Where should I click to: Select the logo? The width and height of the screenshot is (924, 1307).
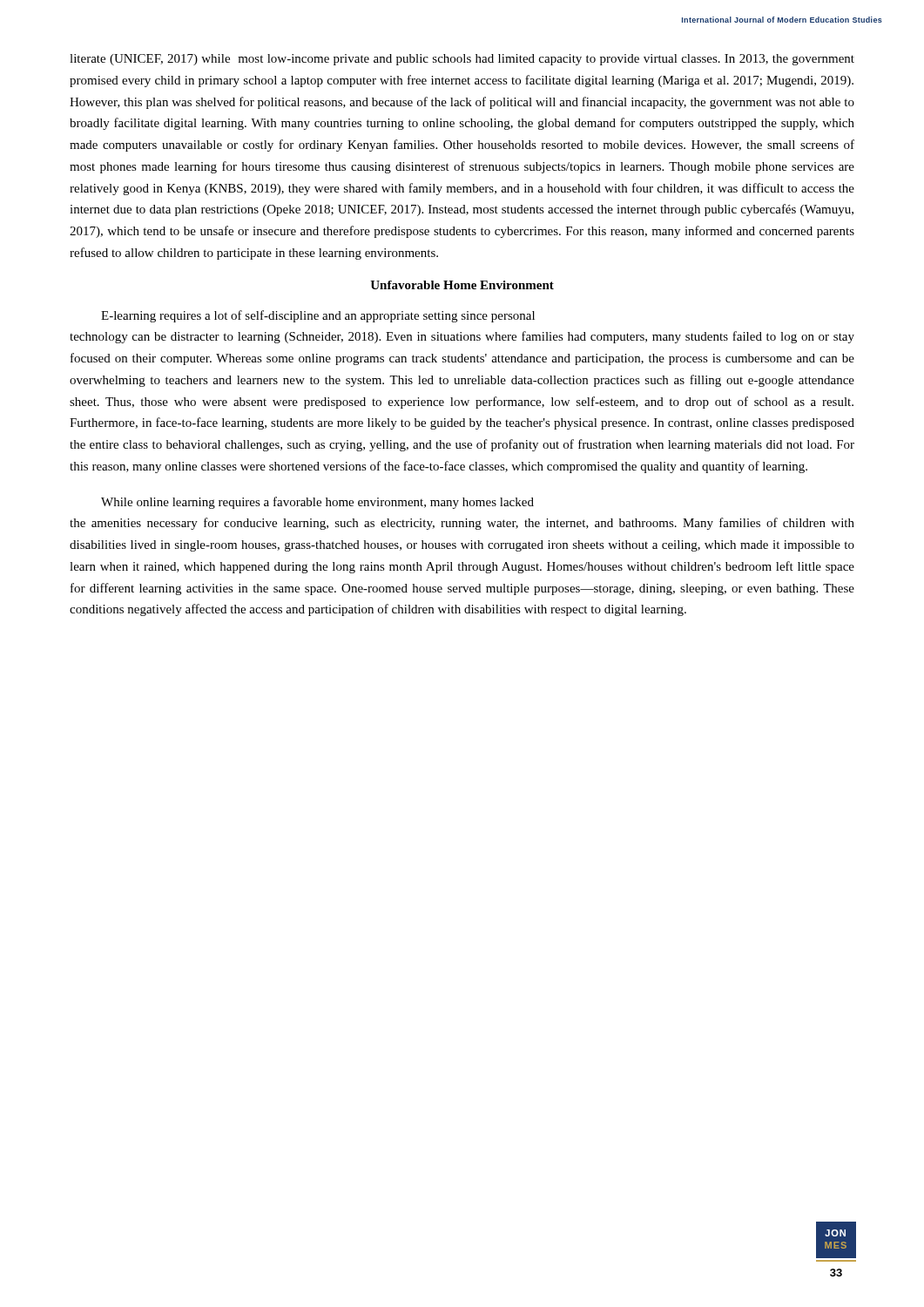coord(836,1239)
